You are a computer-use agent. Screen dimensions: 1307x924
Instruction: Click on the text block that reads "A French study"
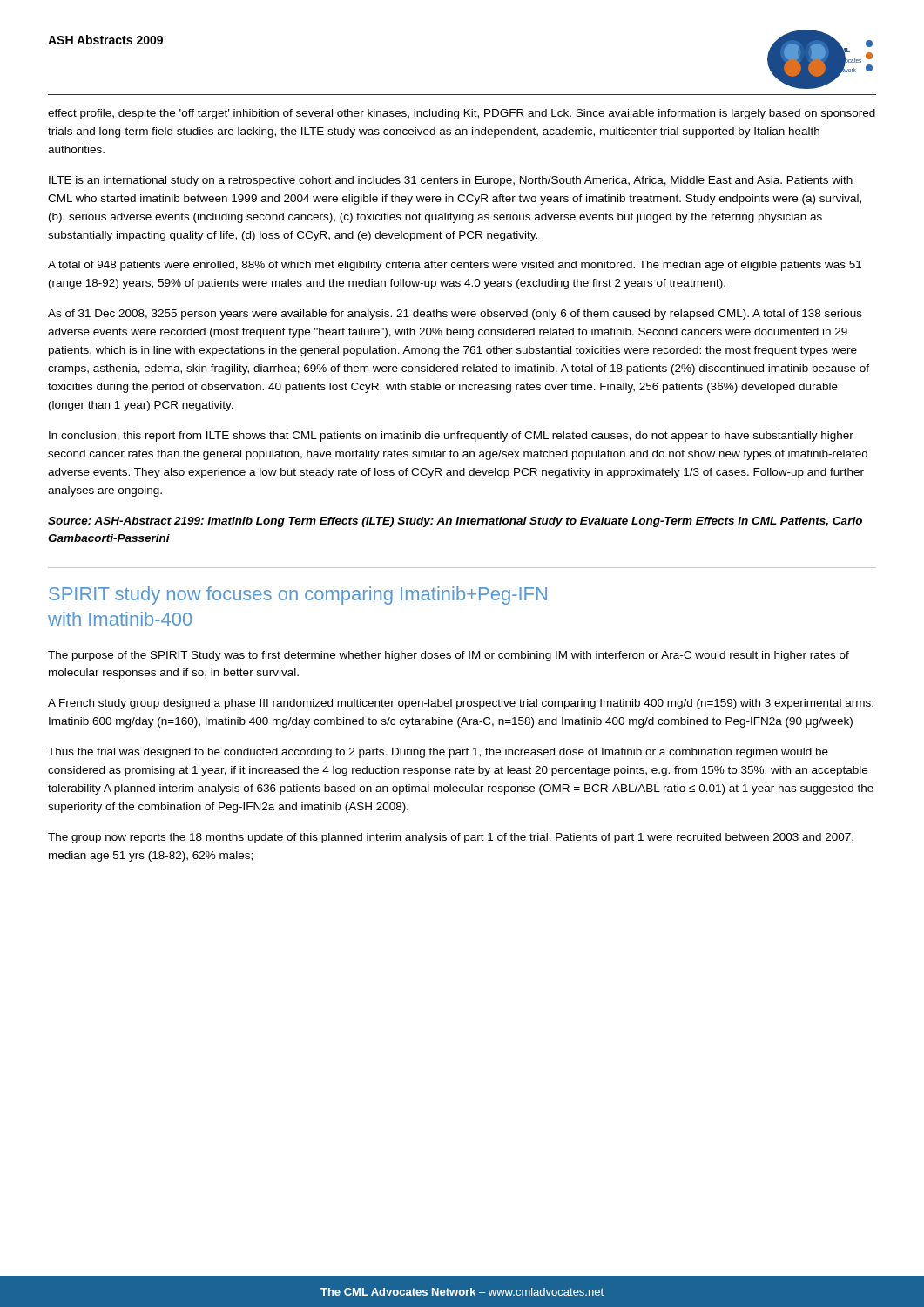tap(461, 712)
